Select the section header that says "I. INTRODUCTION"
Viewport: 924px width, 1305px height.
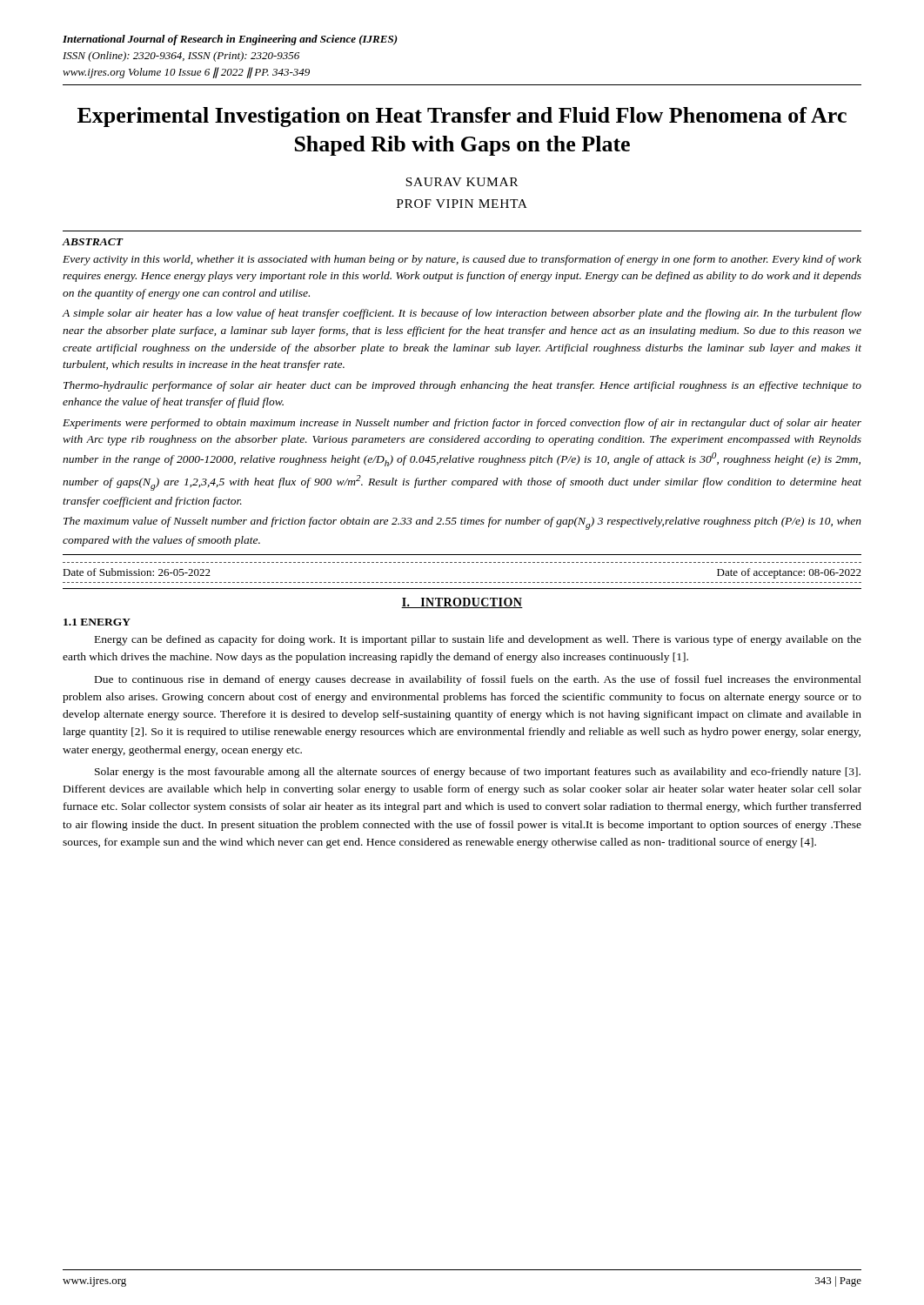462,603
